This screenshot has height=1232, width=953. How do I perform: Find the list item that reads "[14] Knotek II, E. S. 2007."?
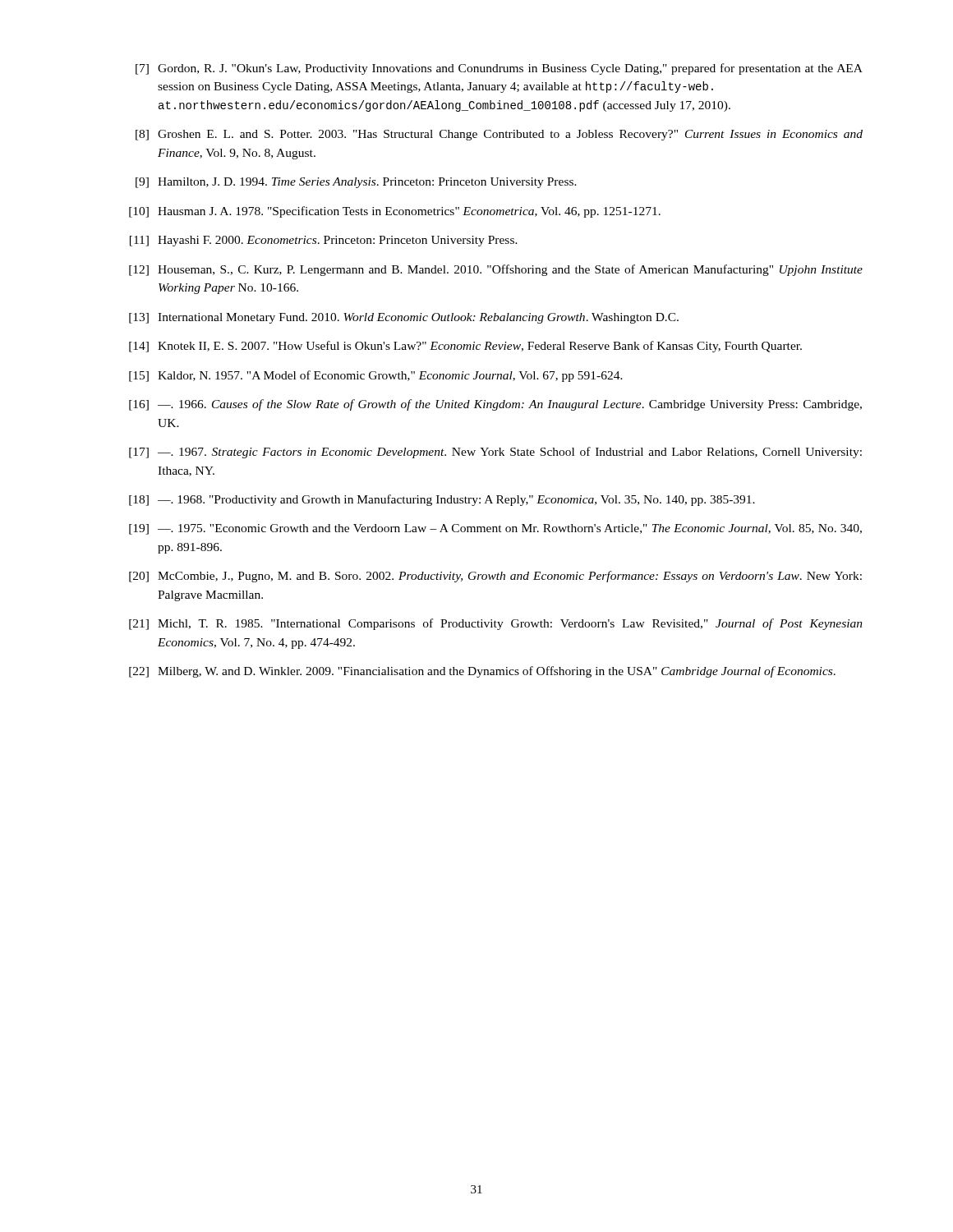pyautogui.click(x=485, y=346)
